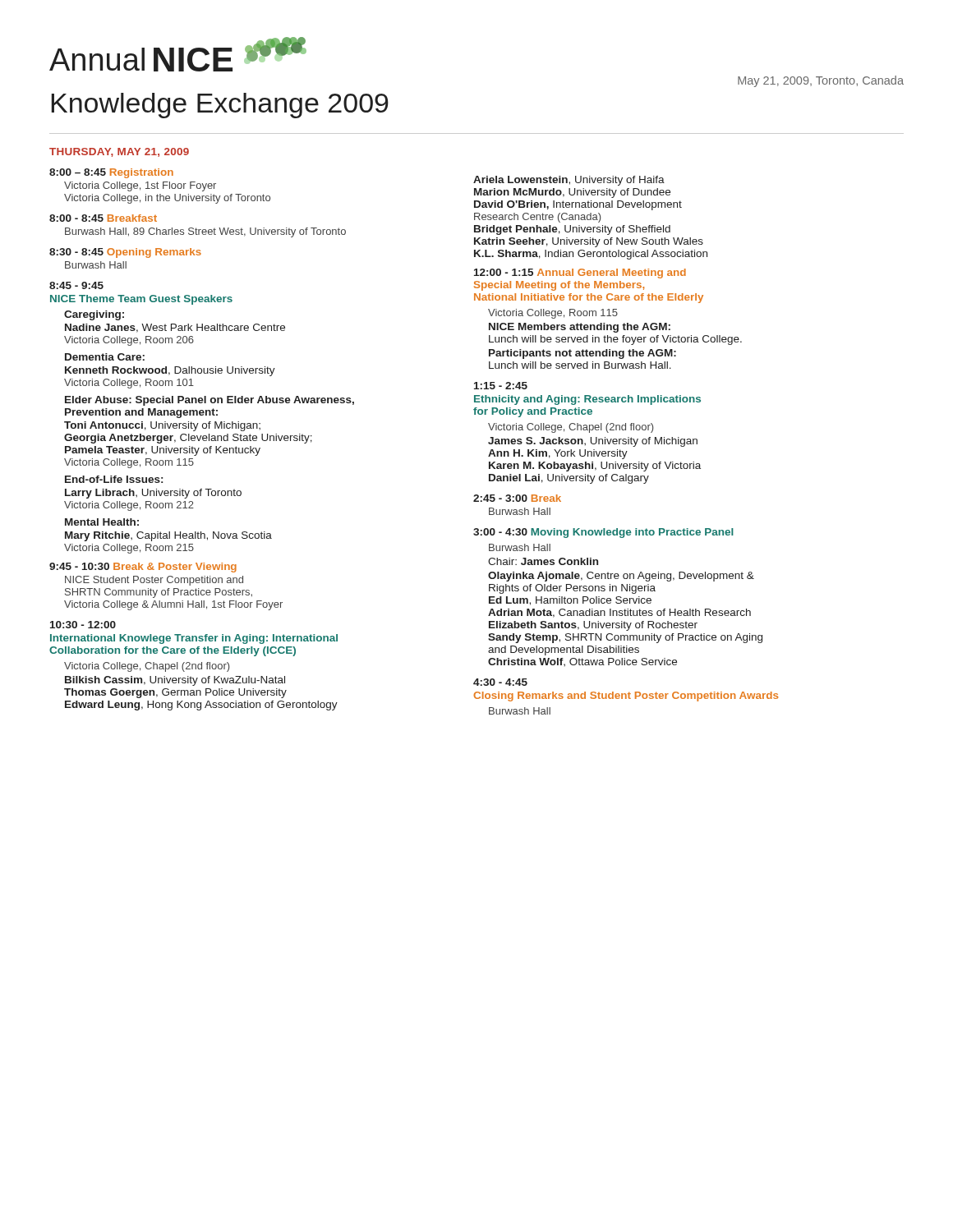Click on the region starting "1:15 - 2:45 Ethnicity and"

coord(688,432)
